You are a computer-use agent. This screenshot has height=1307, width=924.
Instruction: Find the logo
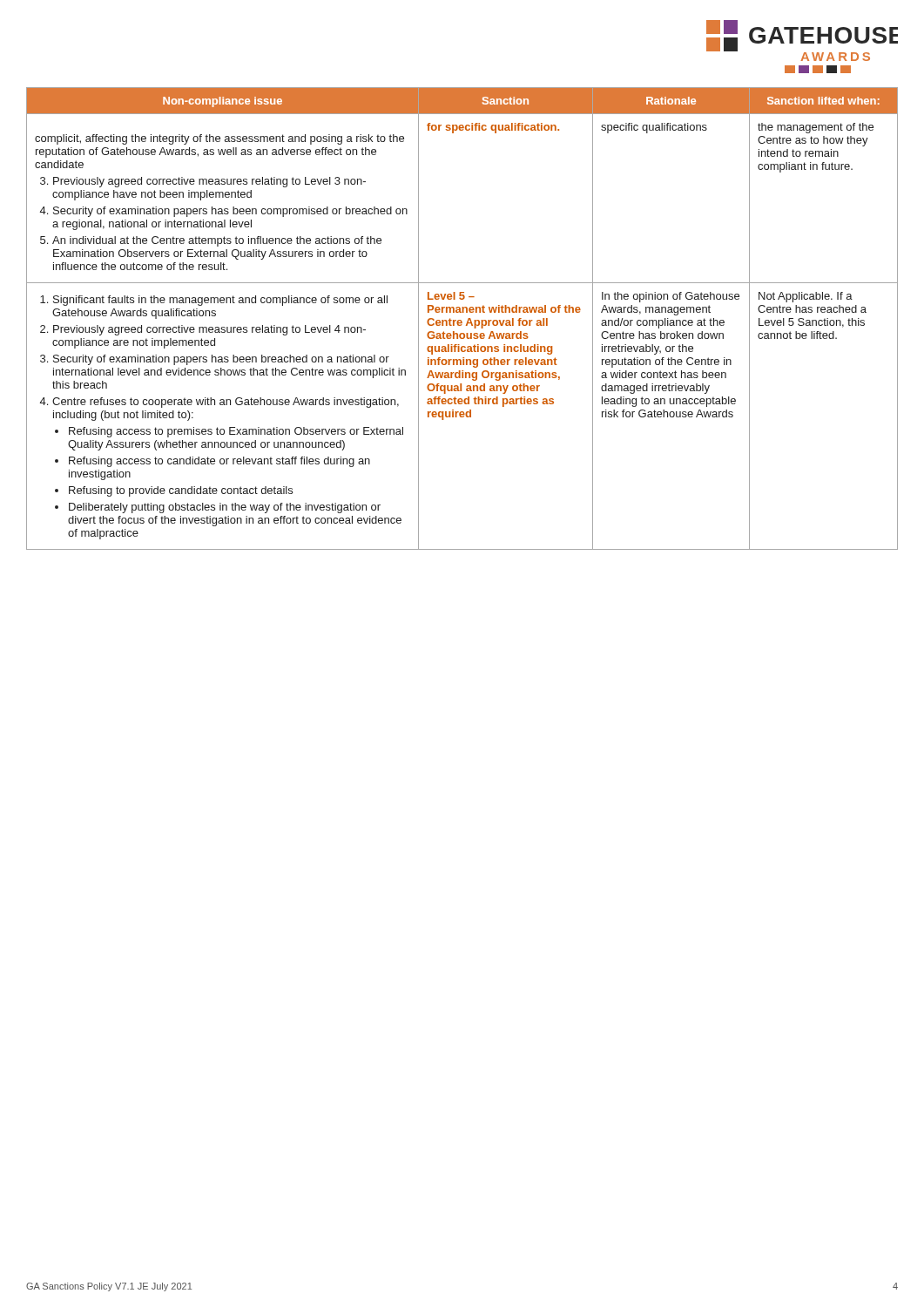(802, 45)
